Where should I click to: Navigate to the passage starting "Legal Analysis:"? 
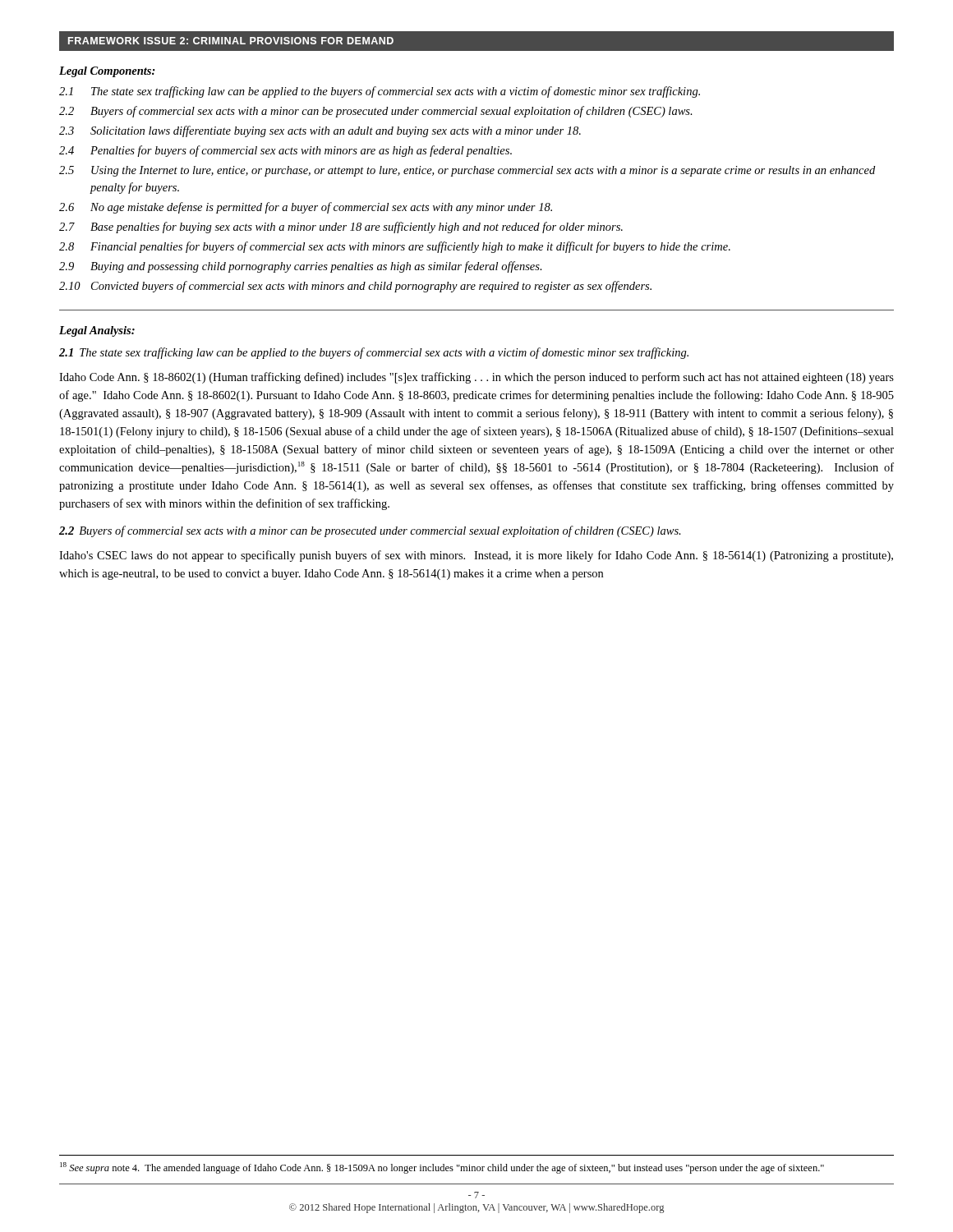tap(97, 331)
